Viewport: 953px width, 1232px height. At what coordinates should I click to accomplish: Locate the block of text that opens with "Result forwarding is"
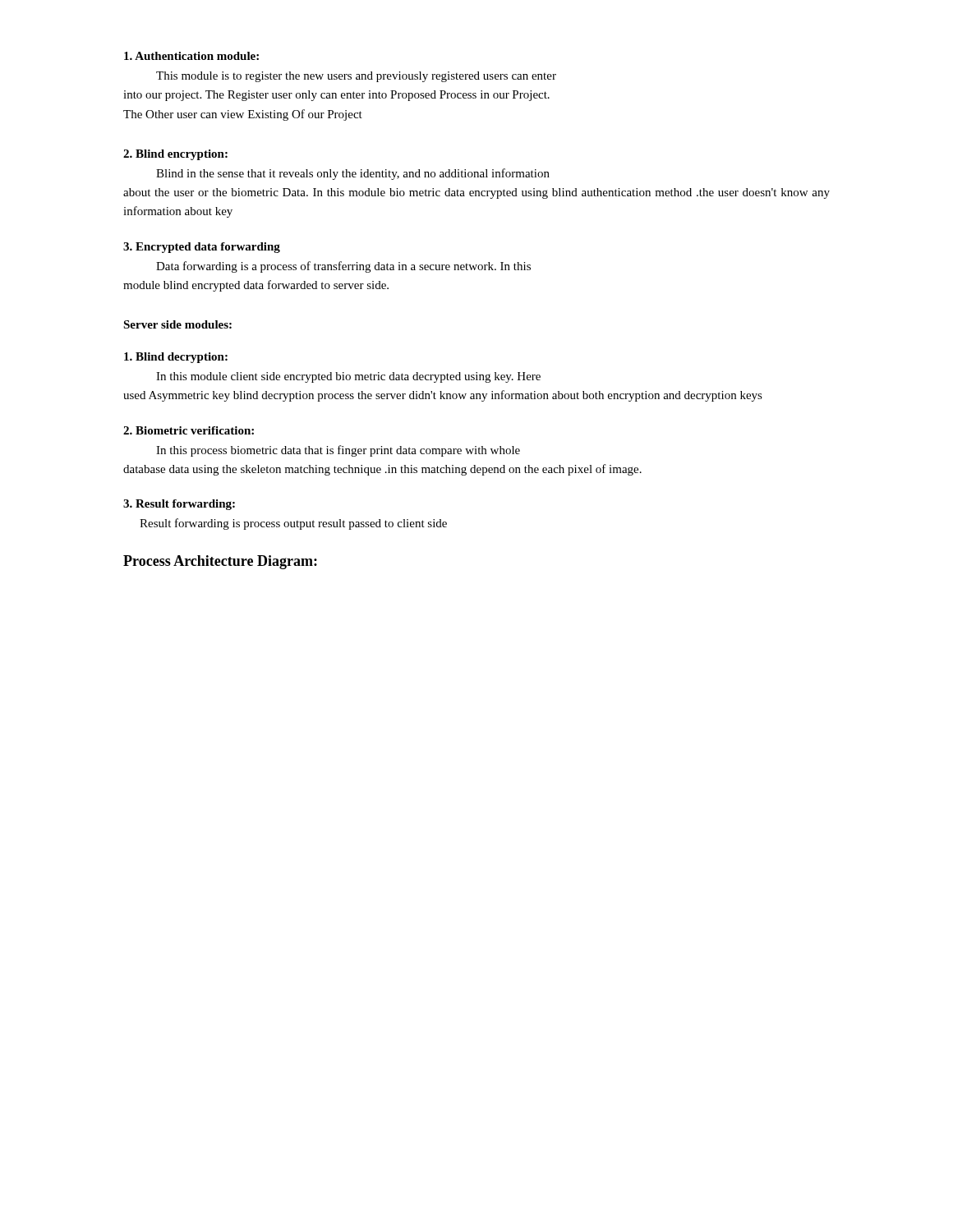click(x=294, y=523)
